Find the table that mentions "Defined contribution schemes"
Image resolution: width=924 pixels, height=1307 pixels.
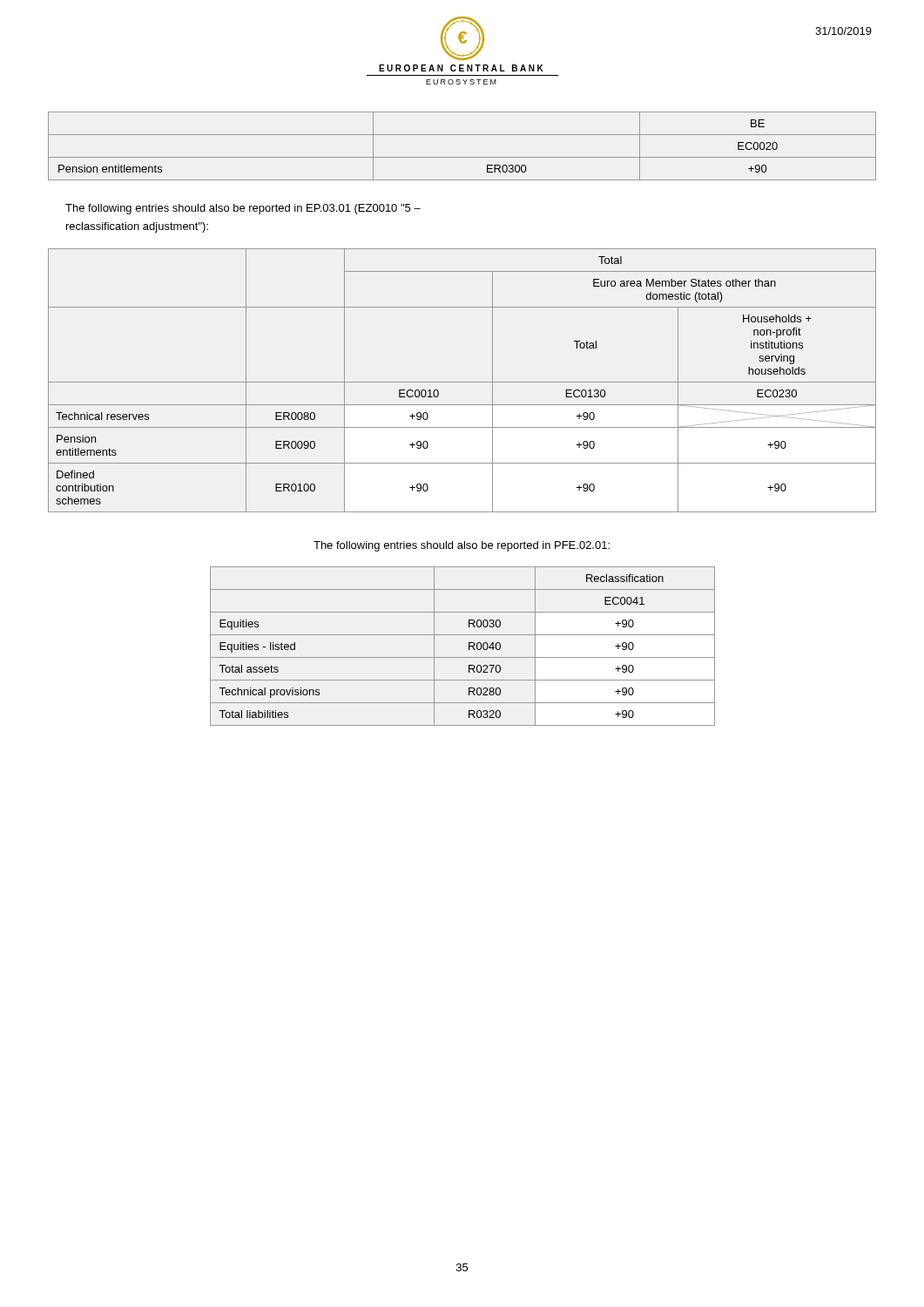click(x=462, y=380)
